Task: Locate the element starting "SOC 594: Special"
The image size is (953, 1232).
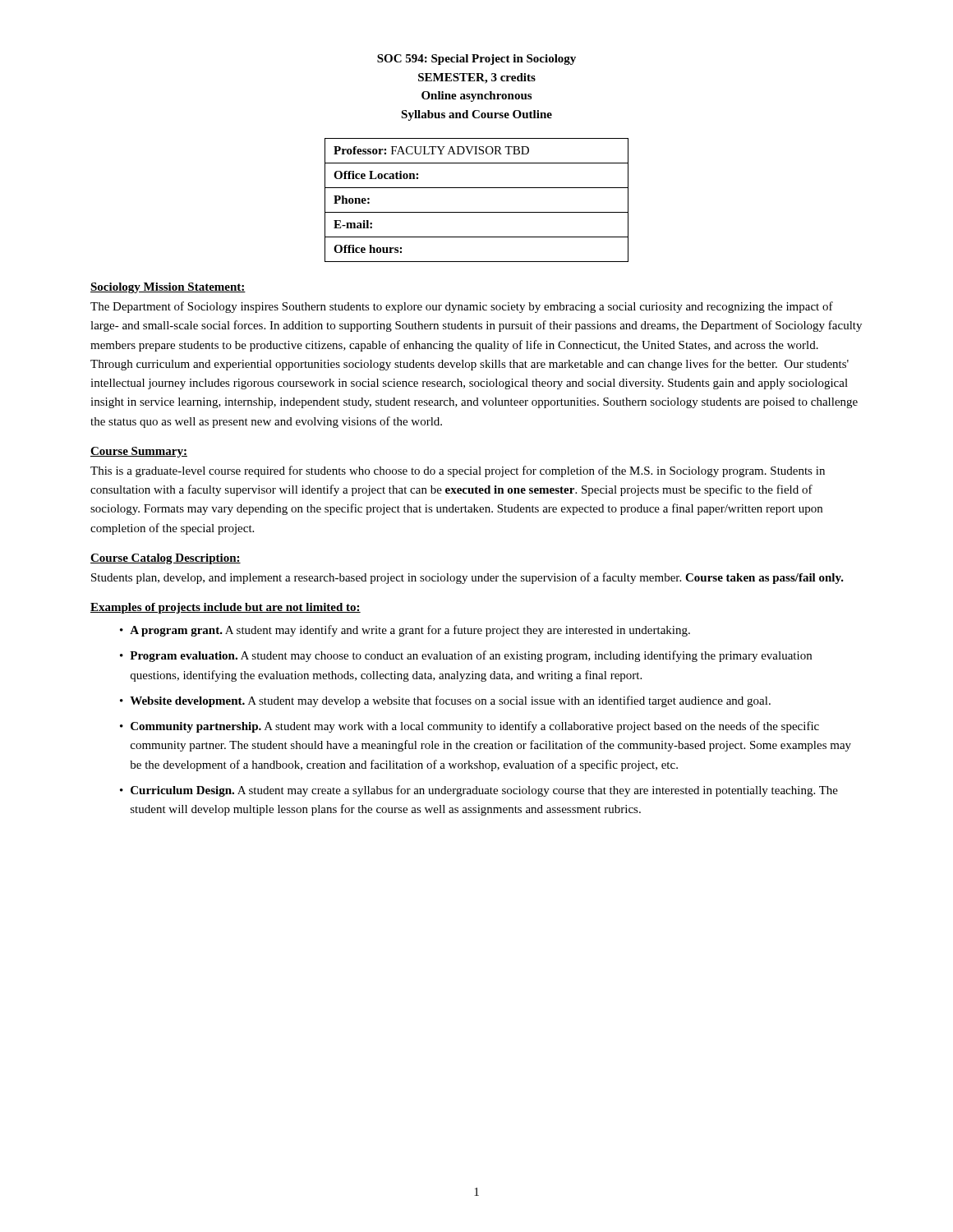Action: tap(476, 86)
